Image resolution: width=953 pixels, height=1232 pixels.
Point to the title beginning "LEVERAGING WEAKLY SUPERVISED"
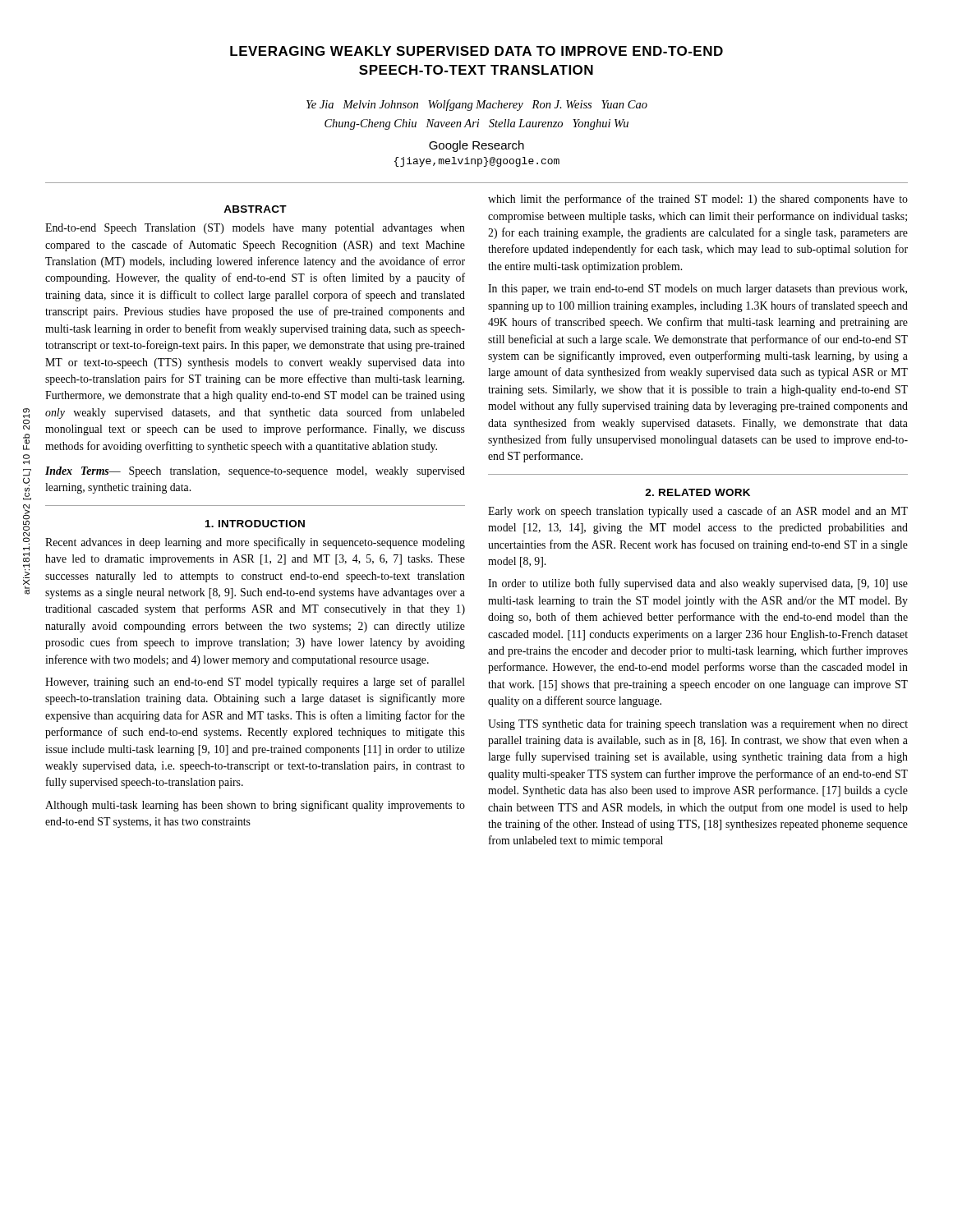[476, 62]
